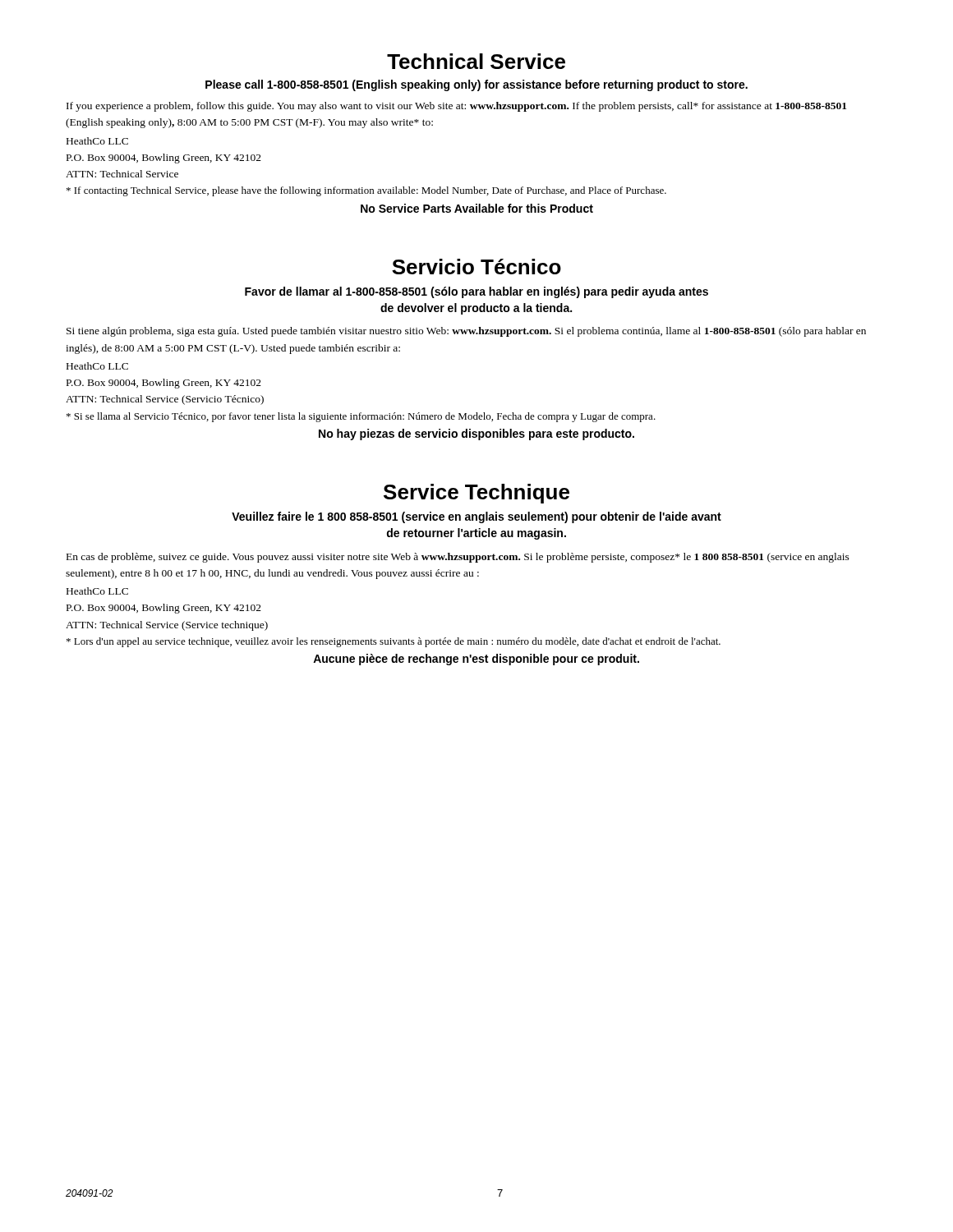Screen dimensions: 1232x953
Task: Point to the block beginning "If contacting Technical Service,"
Action: pyautogui.click(x=366, y=190)
